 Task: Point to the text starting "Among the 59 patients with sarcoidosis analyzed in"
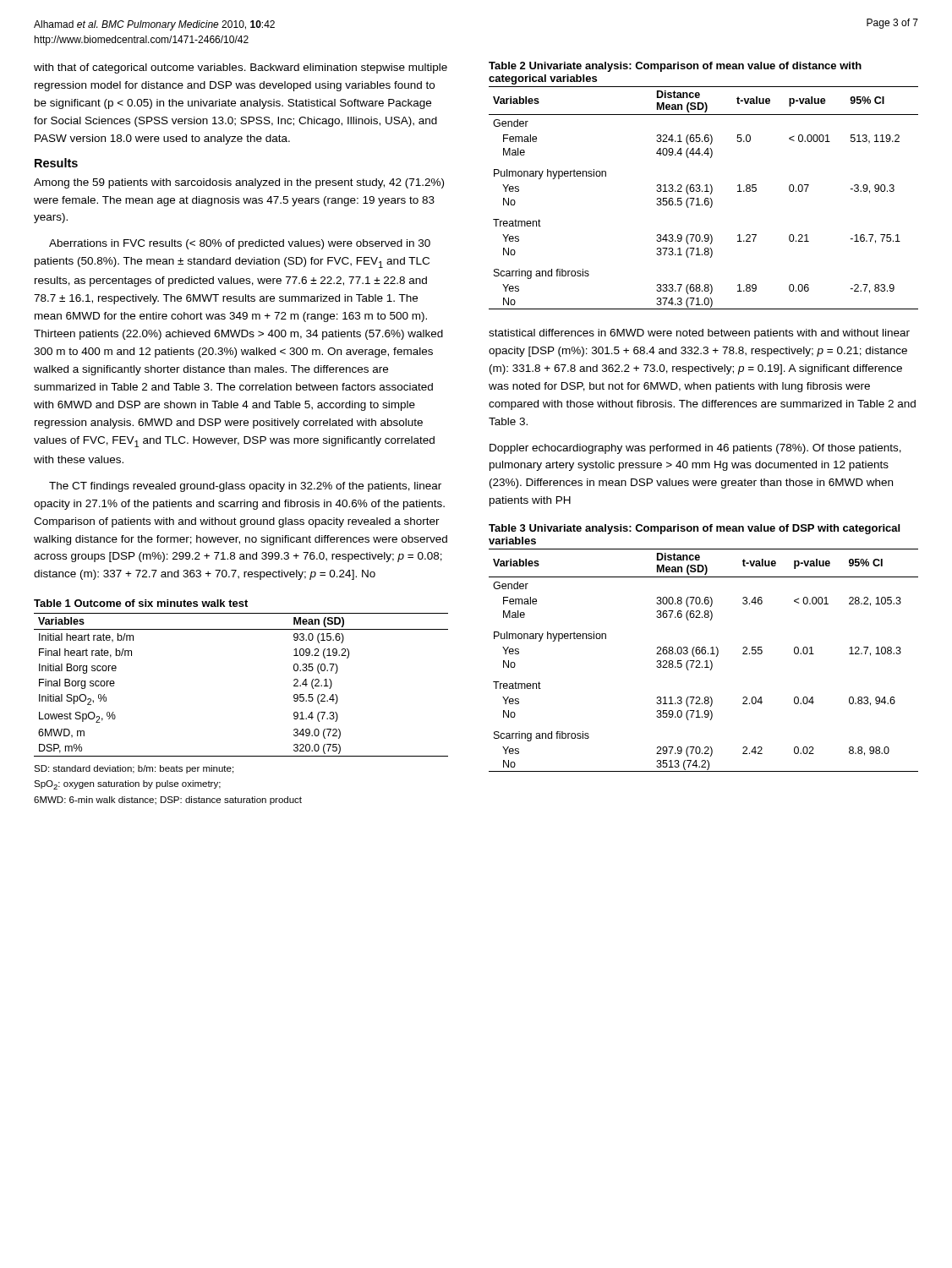pos(239,200)
